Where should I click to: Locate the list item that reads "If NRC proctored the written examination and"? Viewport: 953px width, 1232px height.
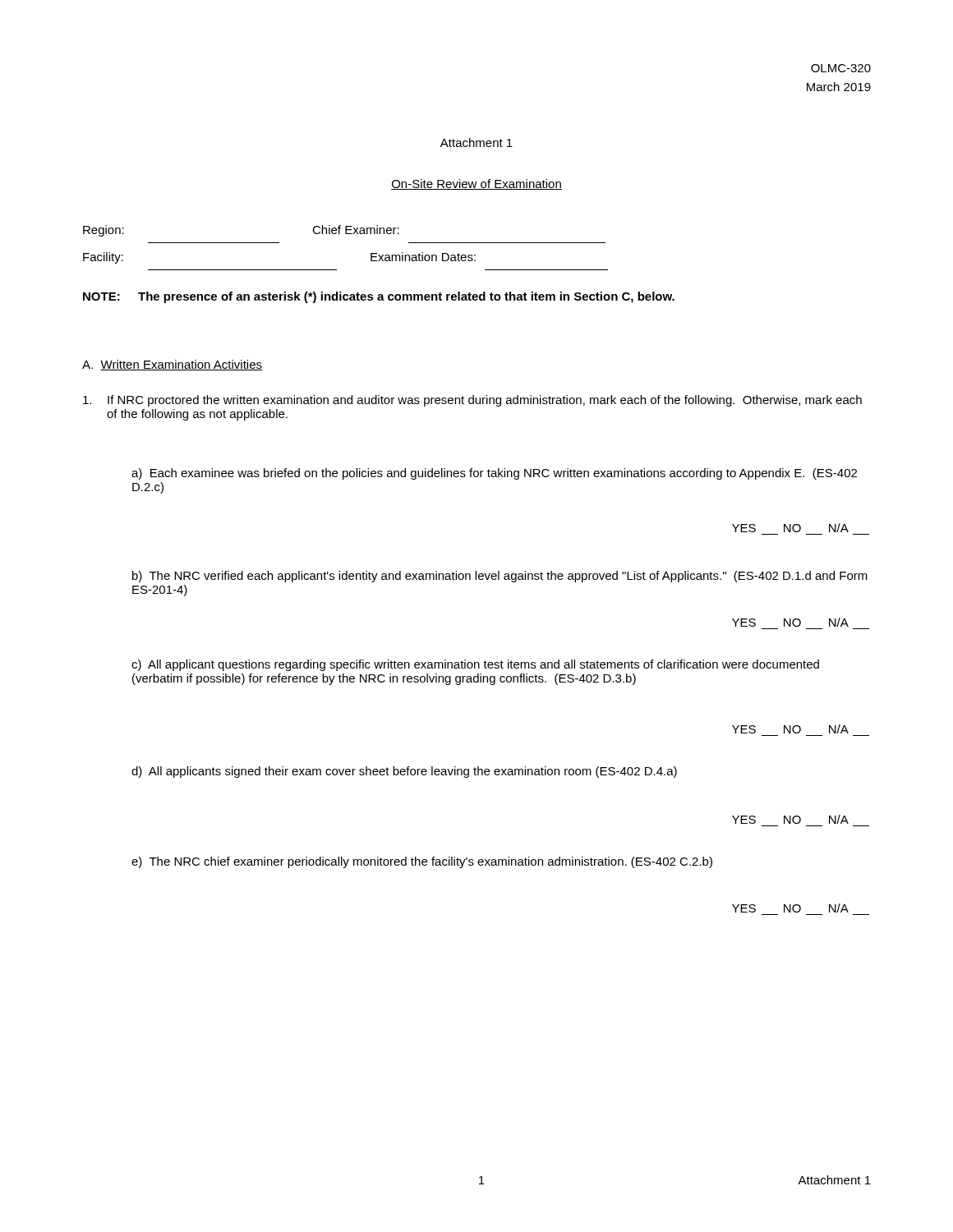click(485, 407)
